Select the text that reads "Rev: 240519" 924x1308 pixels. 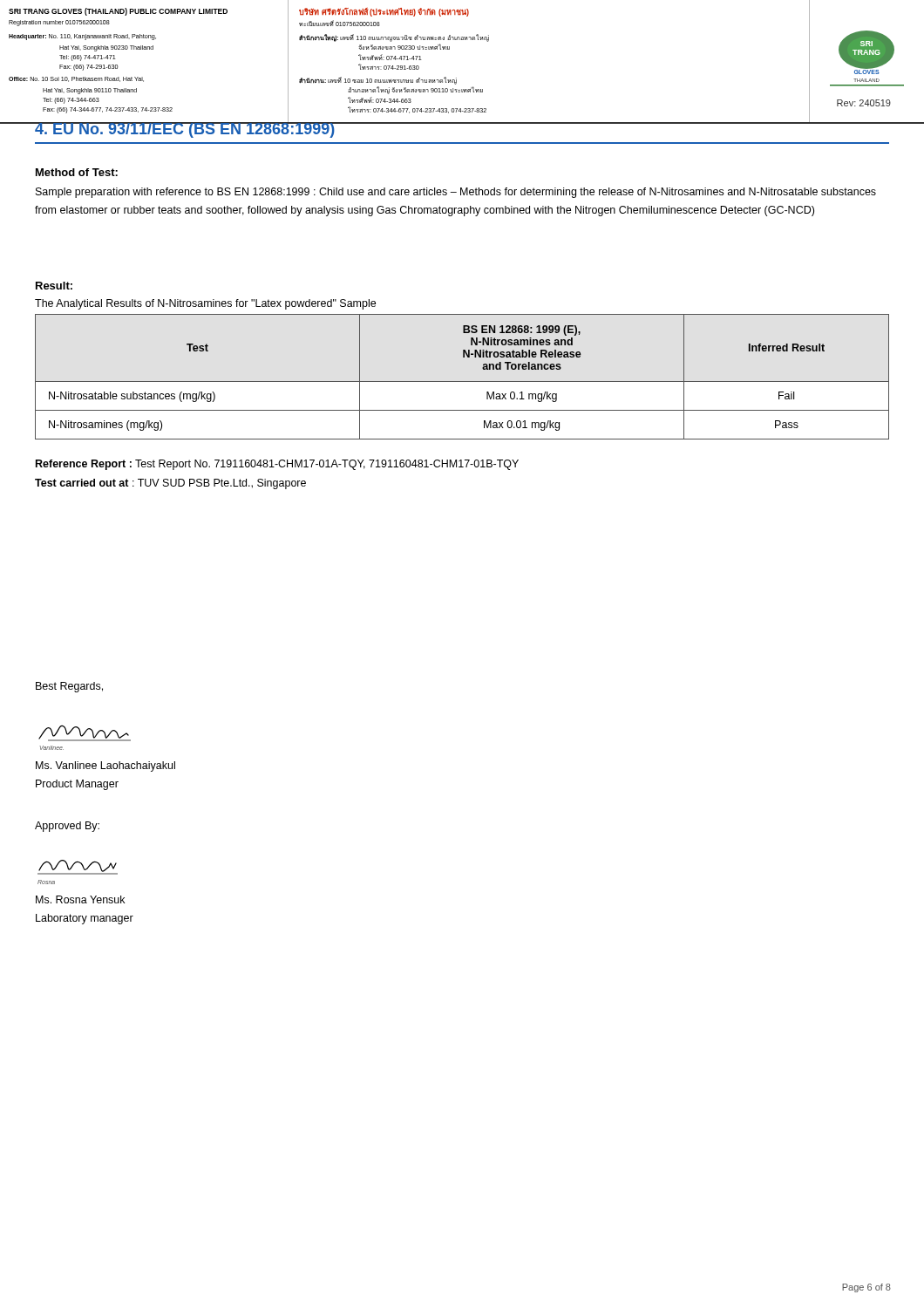coord(864,103)
